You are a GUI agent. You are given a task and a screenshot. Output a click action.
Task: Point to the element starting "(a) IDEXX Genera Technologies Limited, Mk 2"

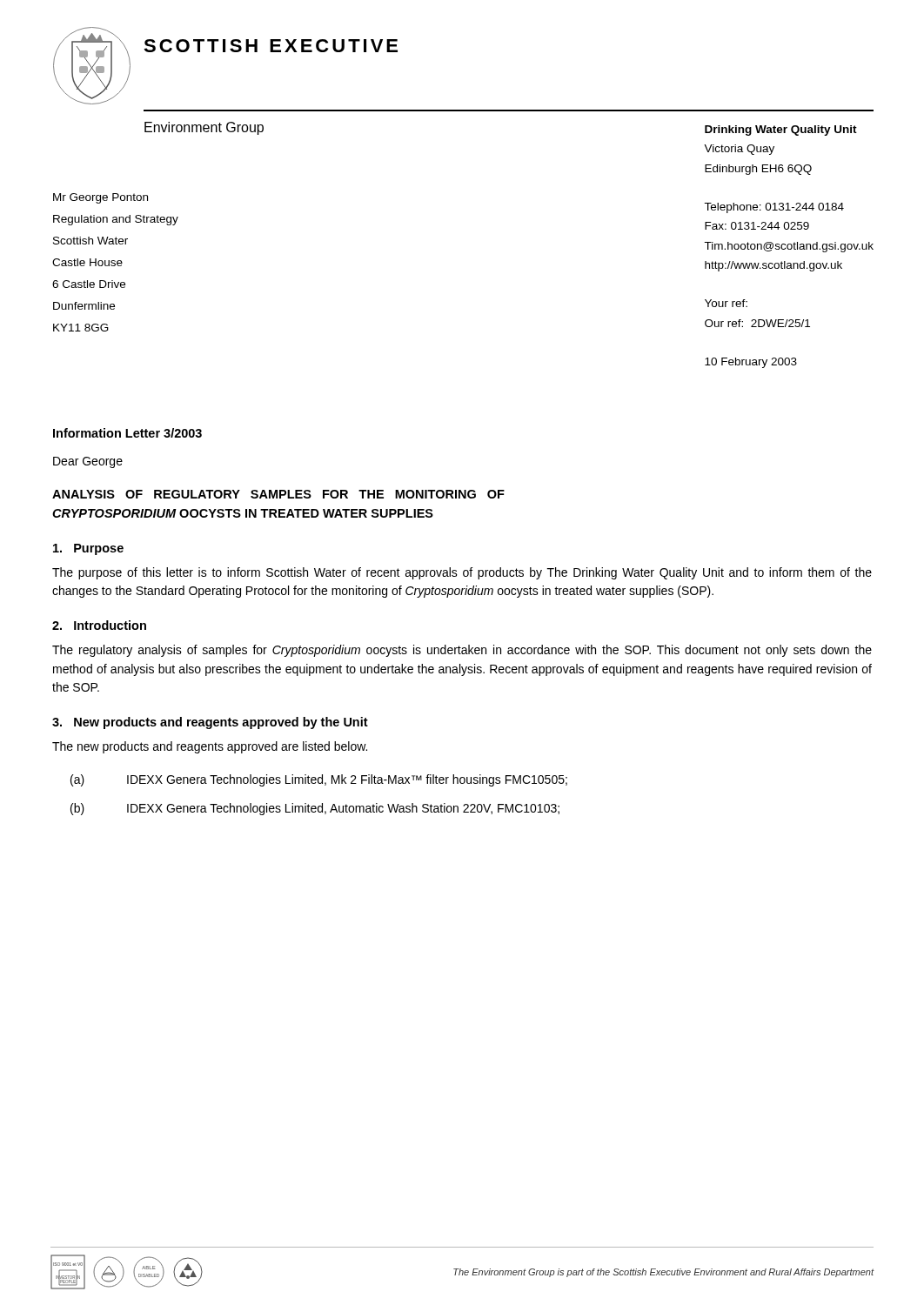[x=310, y=780]
